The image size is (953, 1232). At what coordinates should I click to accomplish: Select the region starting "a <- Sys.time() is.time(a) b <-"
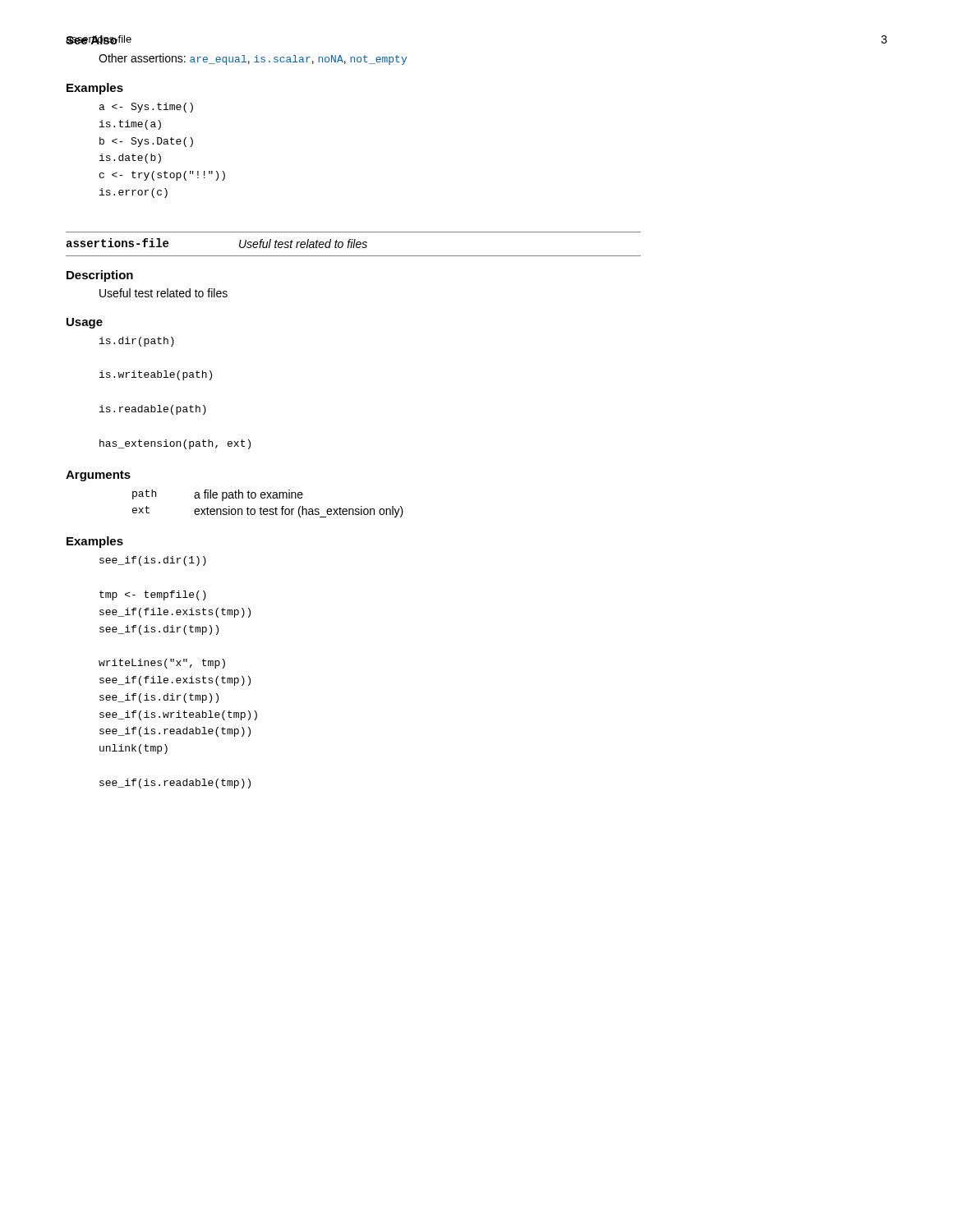[163, 150]
